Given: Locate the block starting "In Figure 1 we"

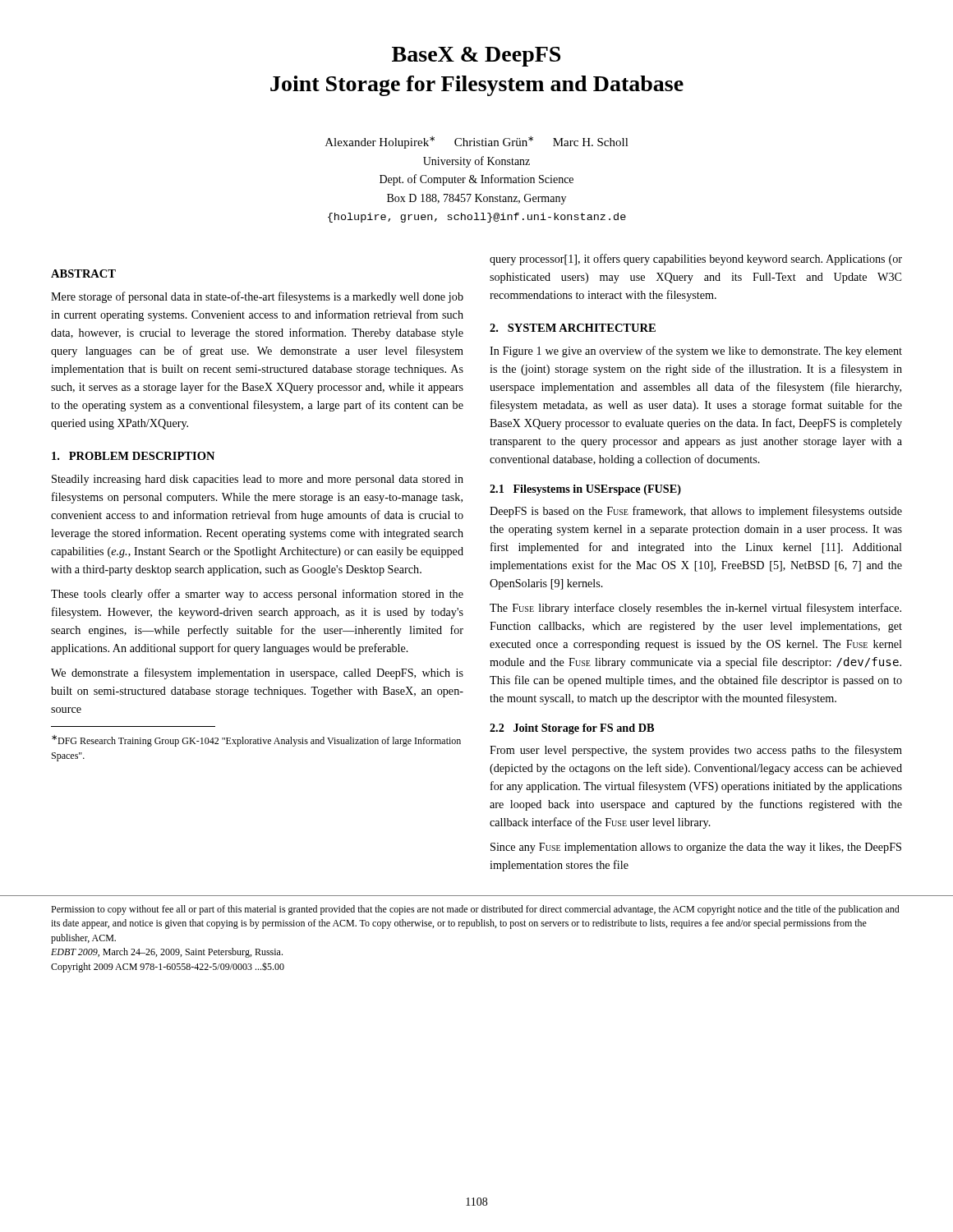Looking at the screenshot, I should [696, 405].
